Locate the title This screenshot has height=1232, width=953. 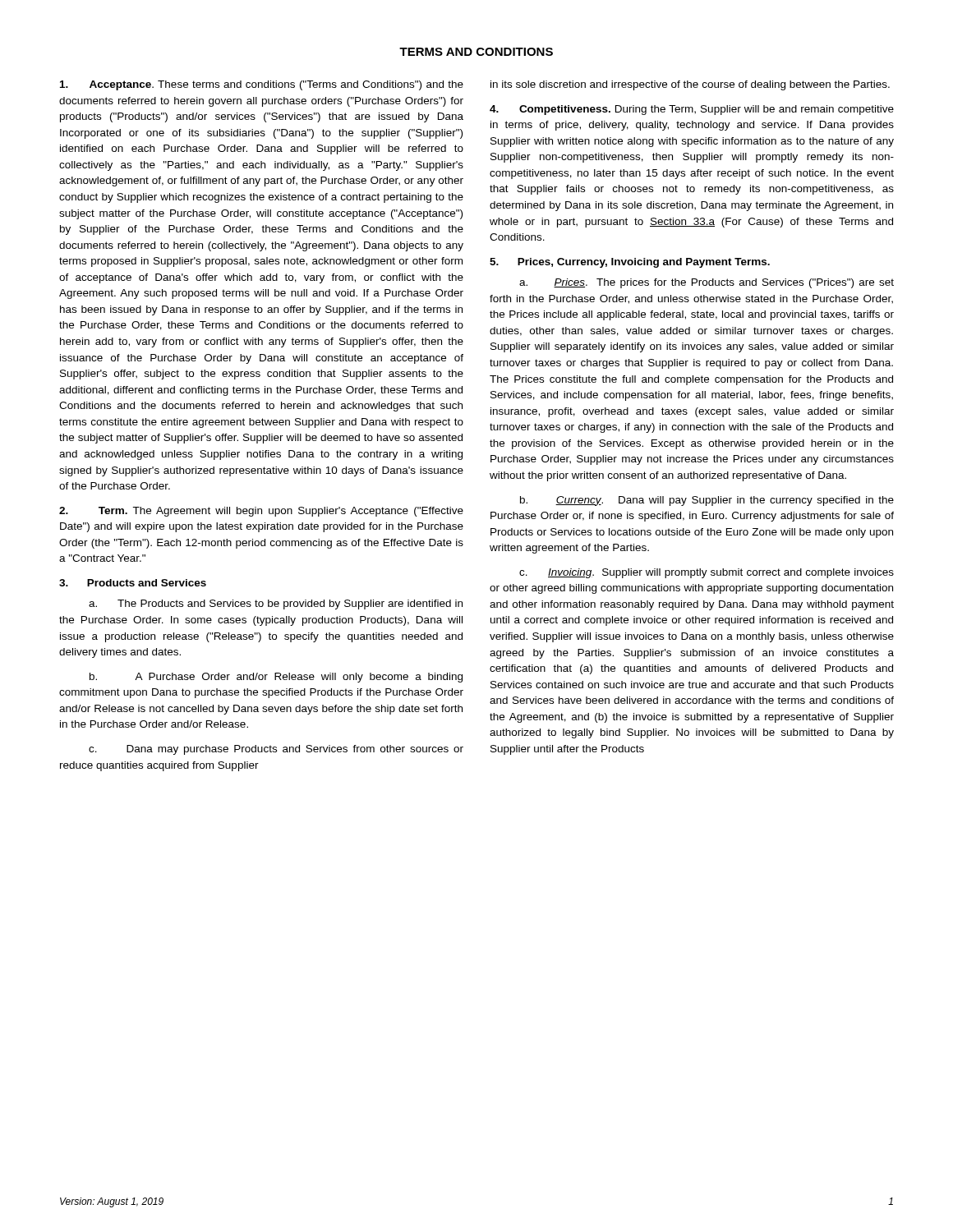(476, 51)
